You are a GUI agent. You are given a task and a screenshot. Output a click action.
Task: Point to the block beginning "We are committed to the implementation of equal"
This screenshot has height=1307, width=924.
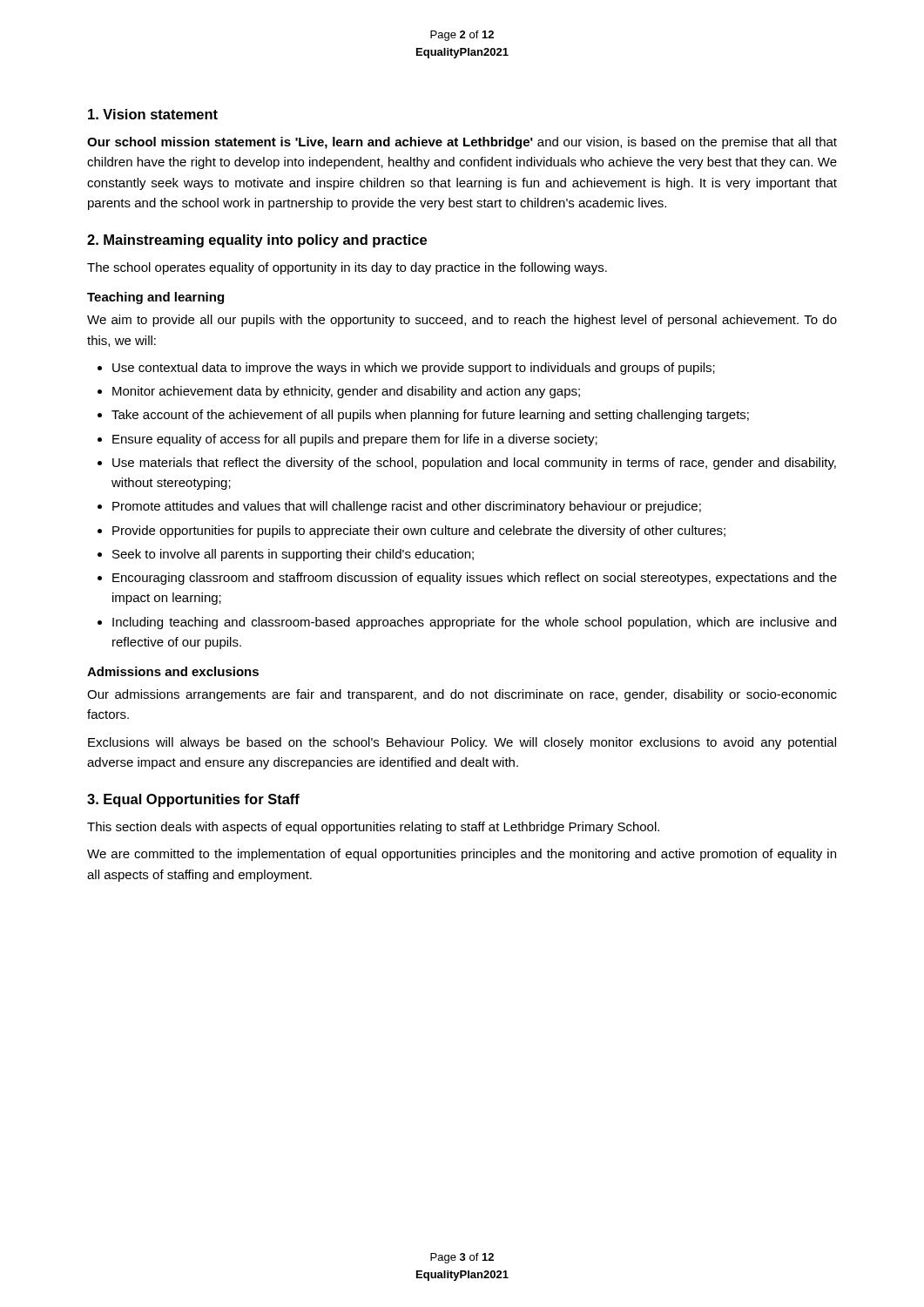462,864
